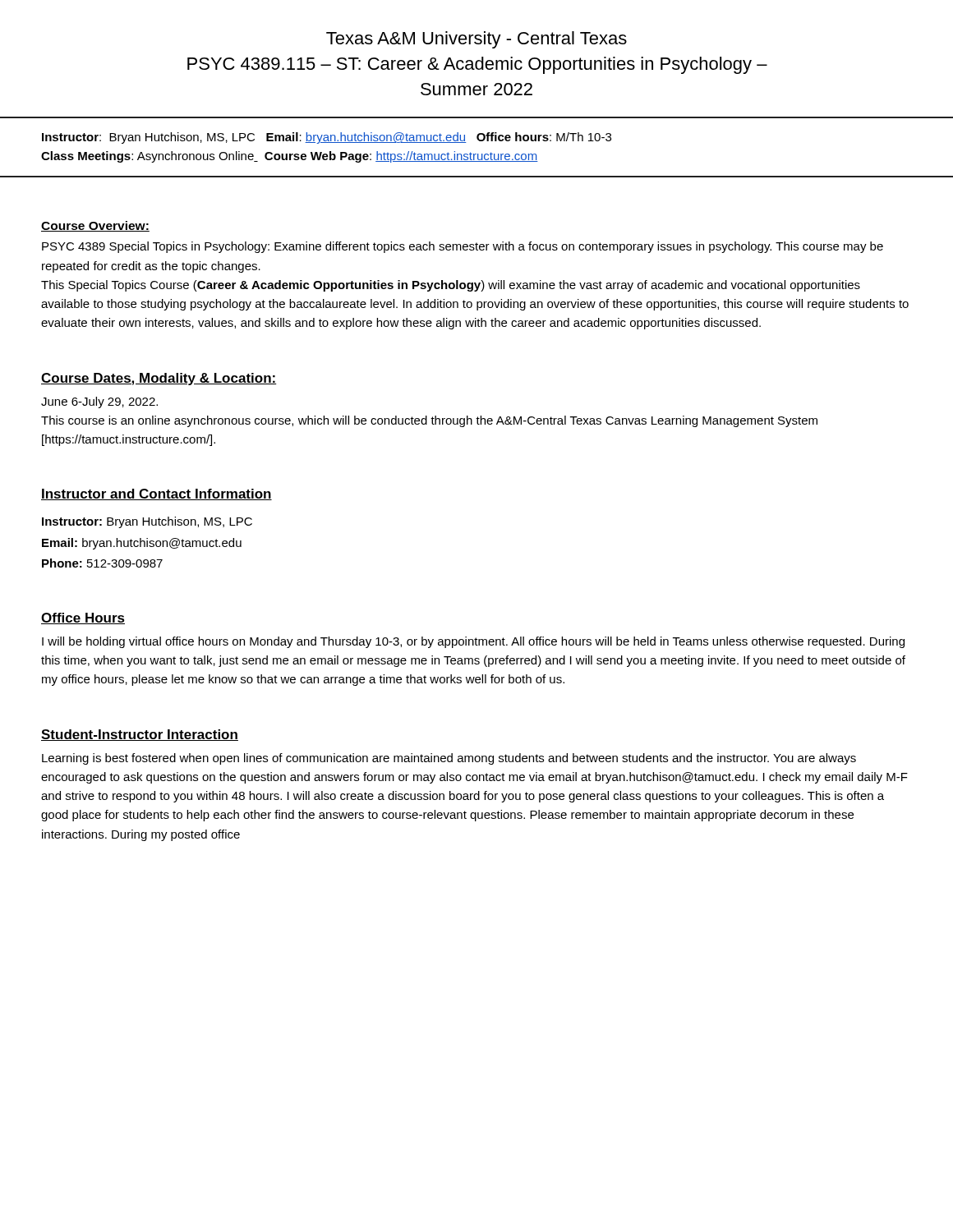The image size is (953, 1232).
Task: Find the region starting "Office Hours"
Action: pyautogui.click(x=83, y=618)
